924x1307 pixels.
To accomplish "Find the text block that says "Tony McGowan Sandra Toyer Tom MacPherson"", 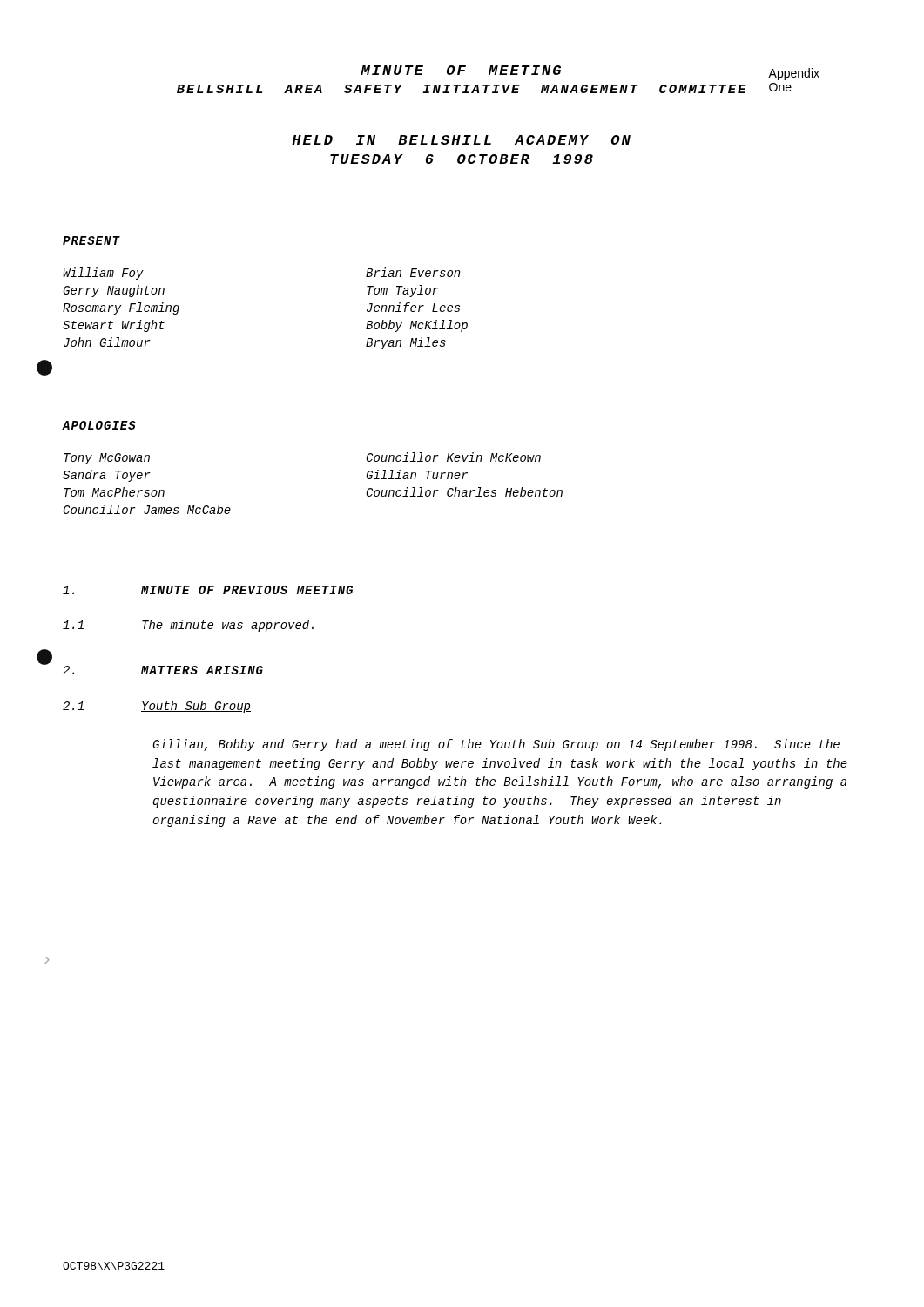I will (x=147, y=484).
